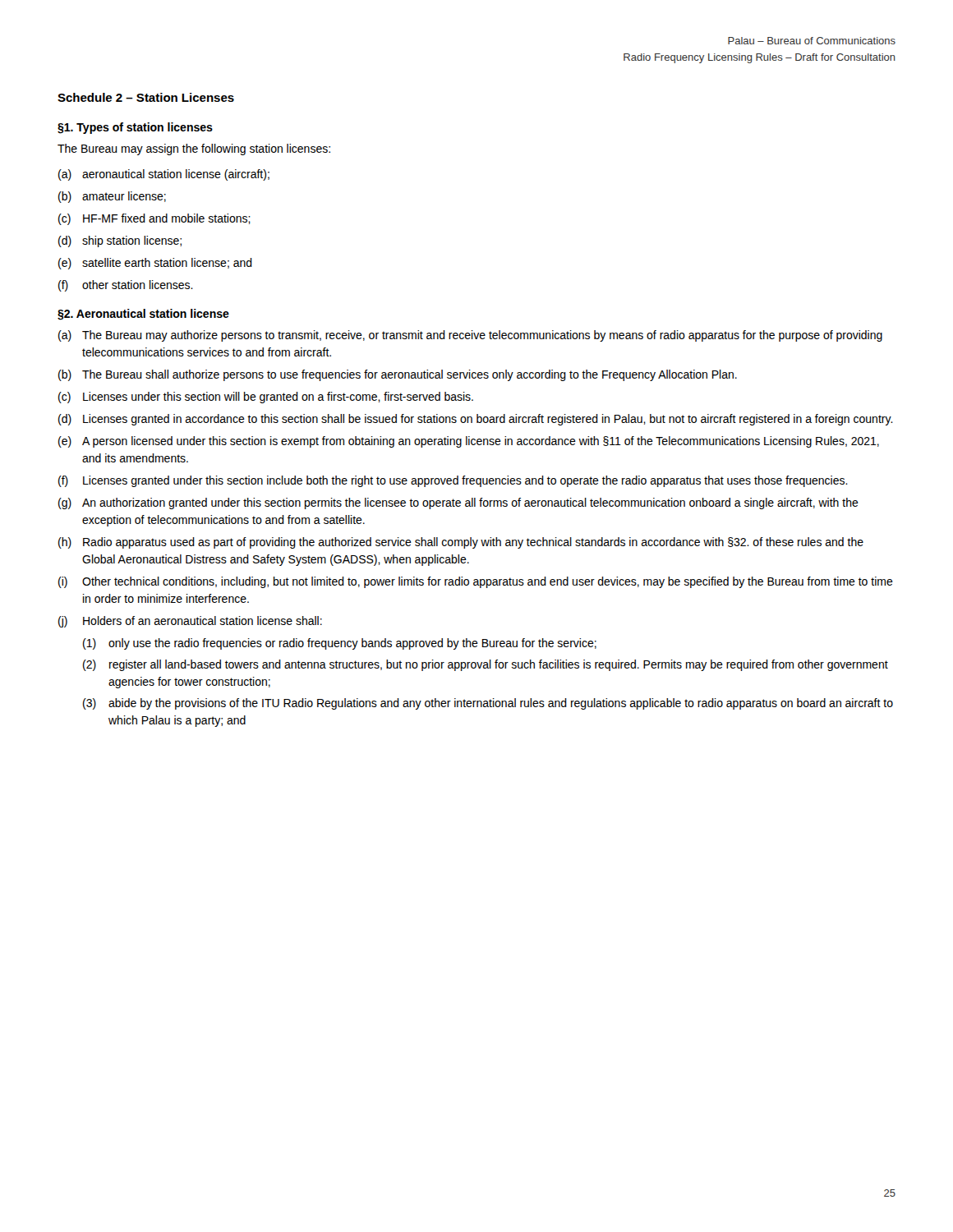Click on the passage starting "(d) ship station license;"
The height and width of the screenshot is (1232, 953).
coord(120,241)
